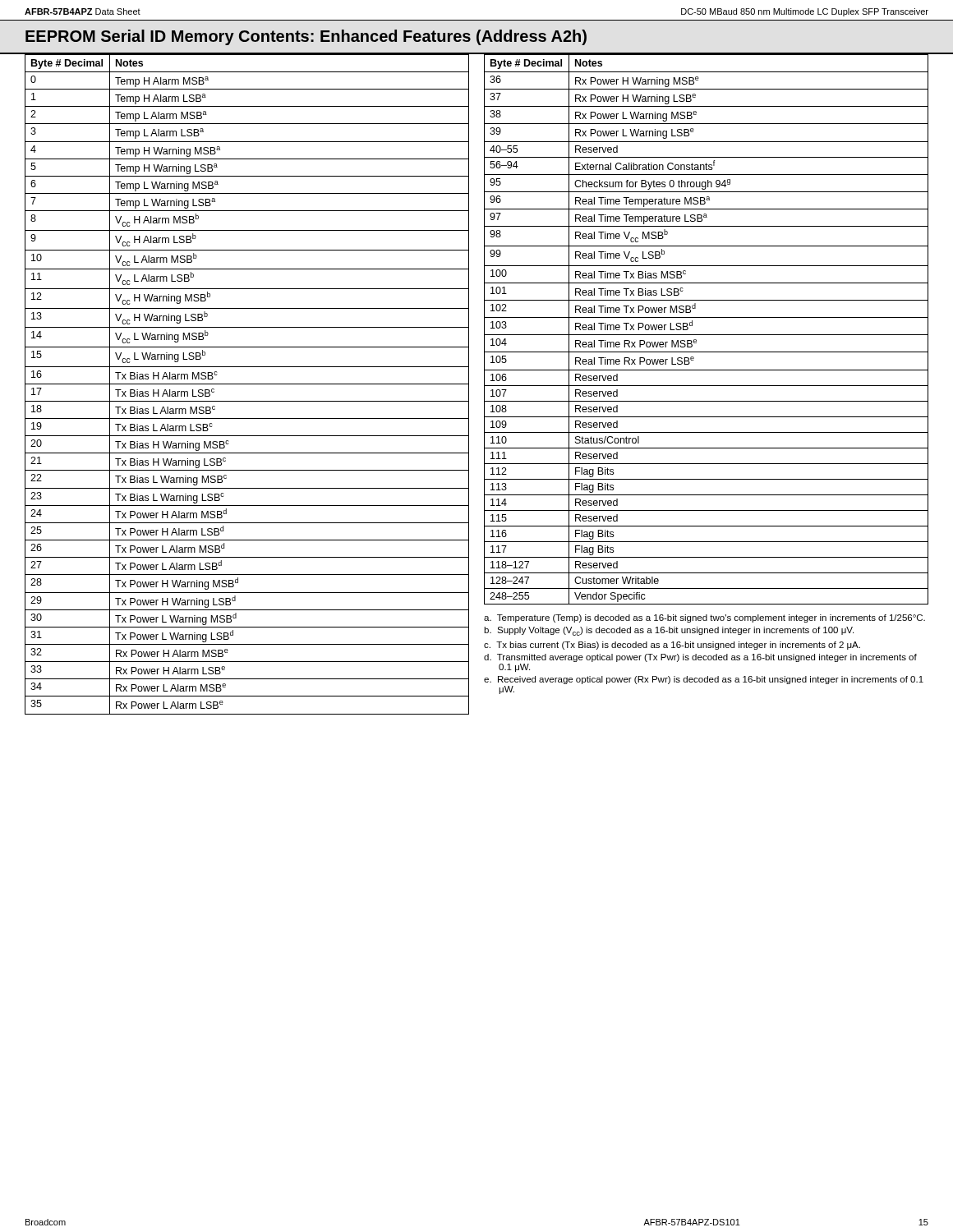953x1232 pixels.
Task: Find the table that mentions "Rx Power L Alarm"
Action: (247, 384)
